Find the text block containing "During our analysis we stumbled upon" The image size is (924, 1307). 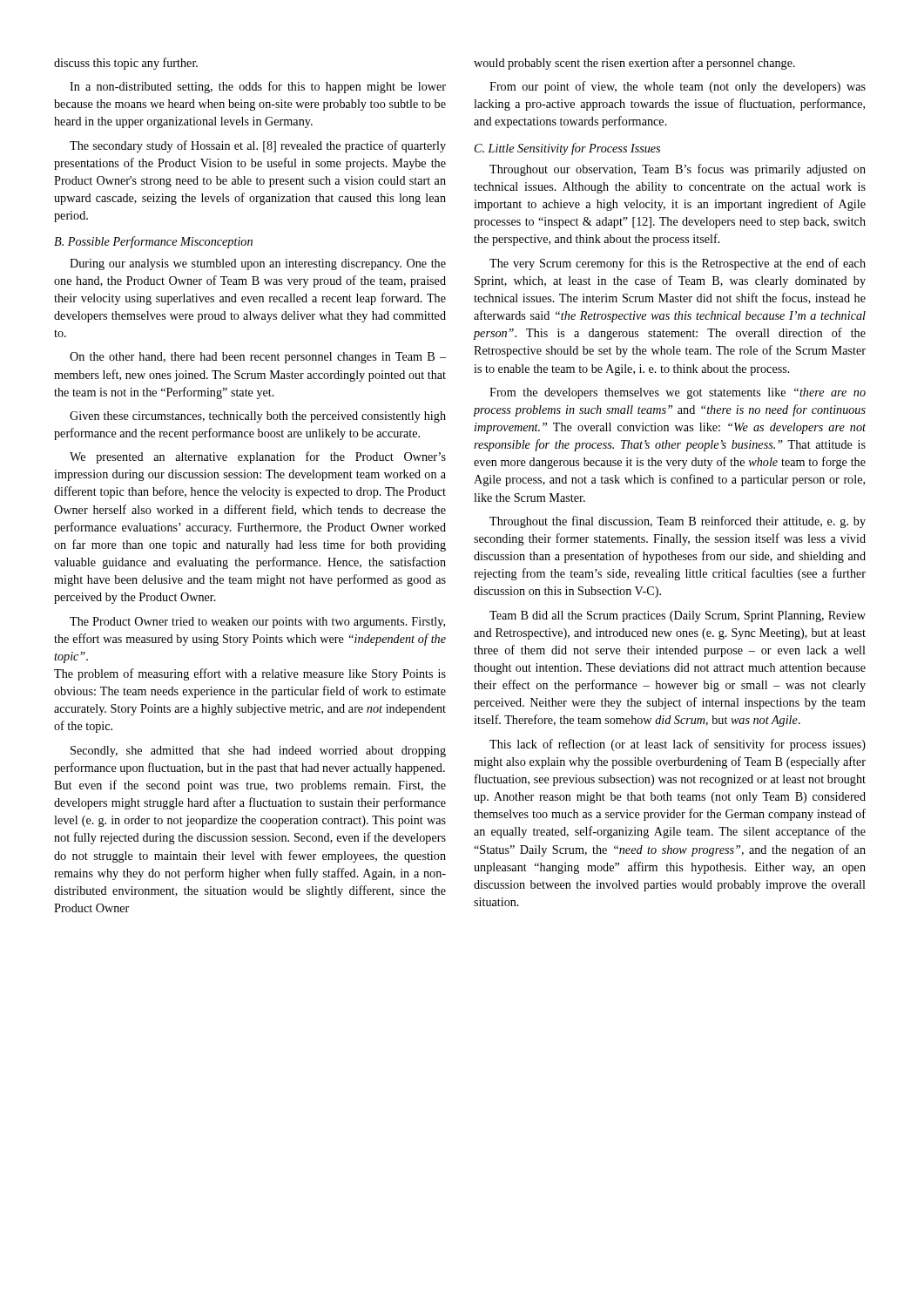[250, 585]
